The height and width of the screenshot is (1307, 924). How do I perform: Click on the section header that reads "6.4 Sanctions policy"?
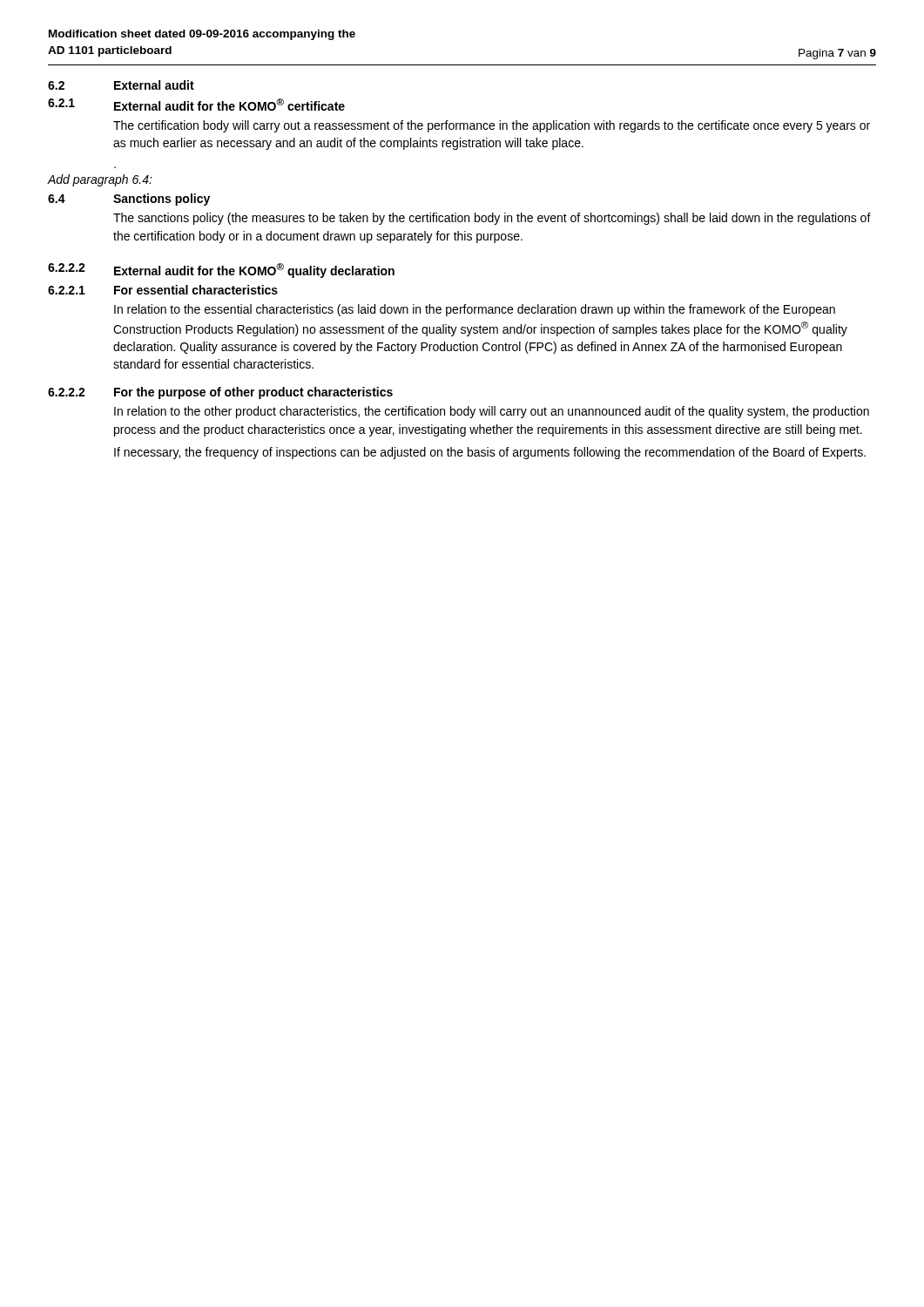tap(129, 199)
